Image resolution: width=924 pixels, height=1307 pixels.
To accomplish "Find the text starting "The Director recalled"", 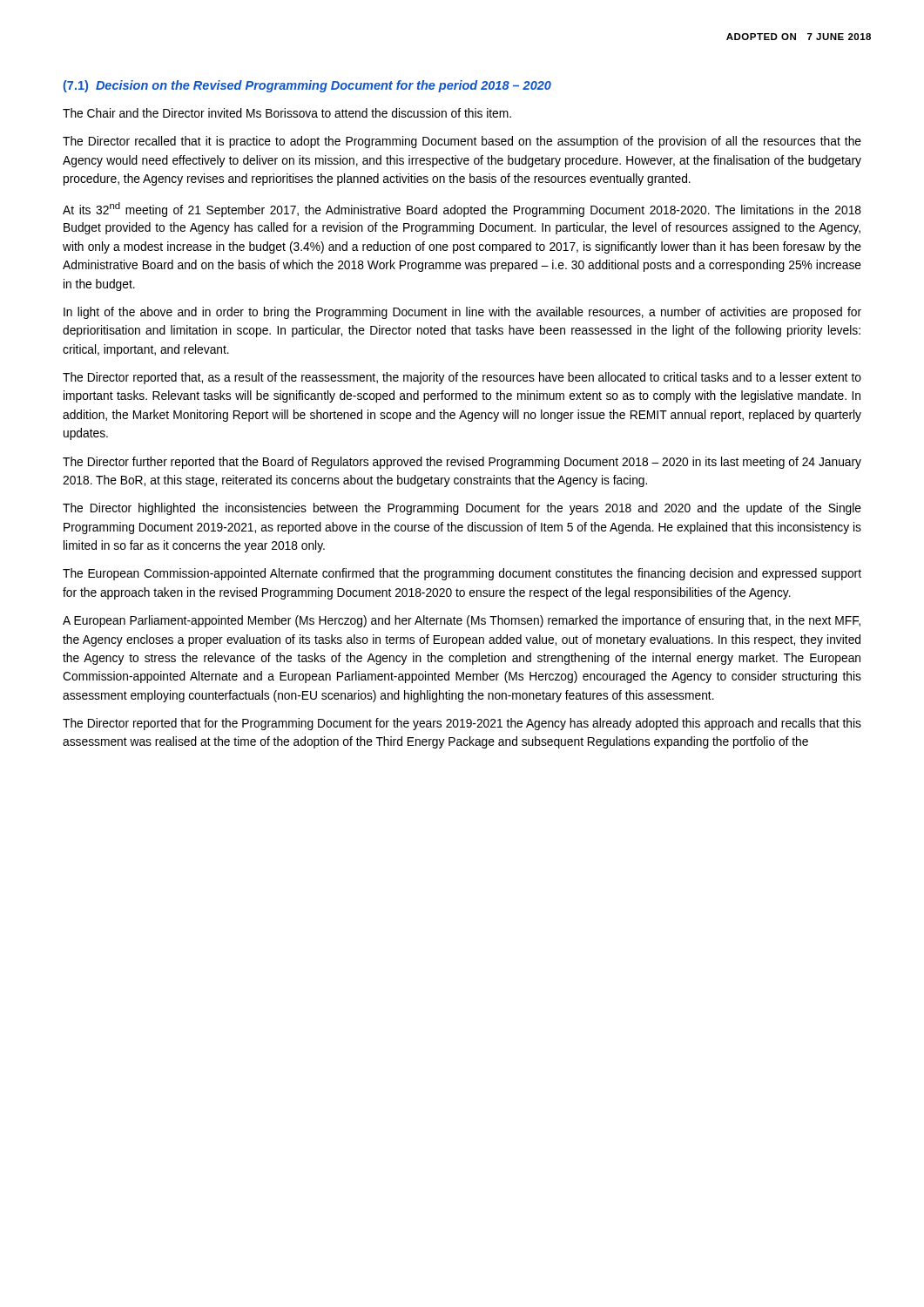I will click(x=462, y=161).
